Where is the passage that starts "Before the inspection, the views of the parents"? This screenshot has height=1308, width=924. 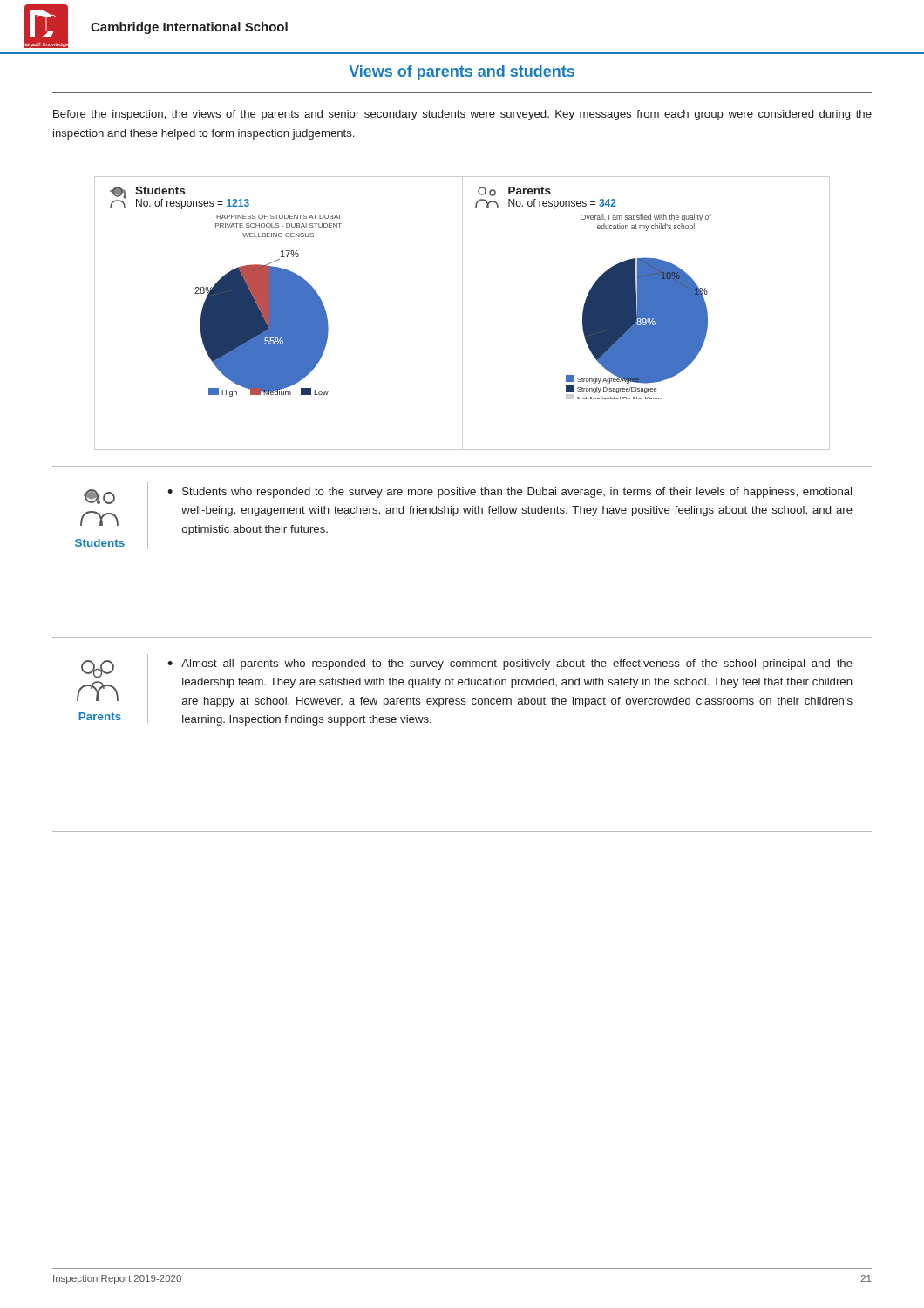(462, 123)
